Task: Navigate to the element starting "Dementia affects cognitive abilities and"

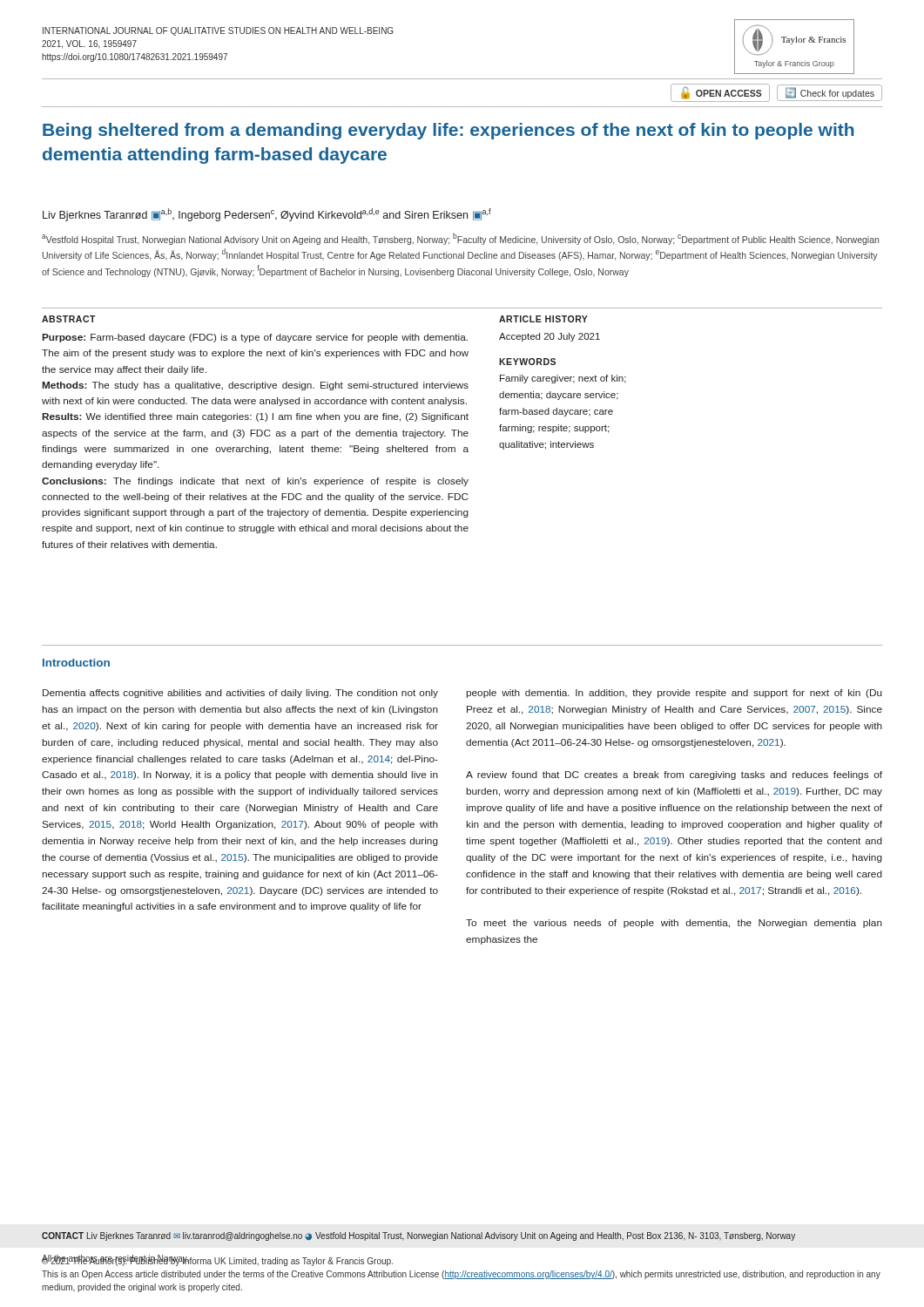Action: coord(240,800)
